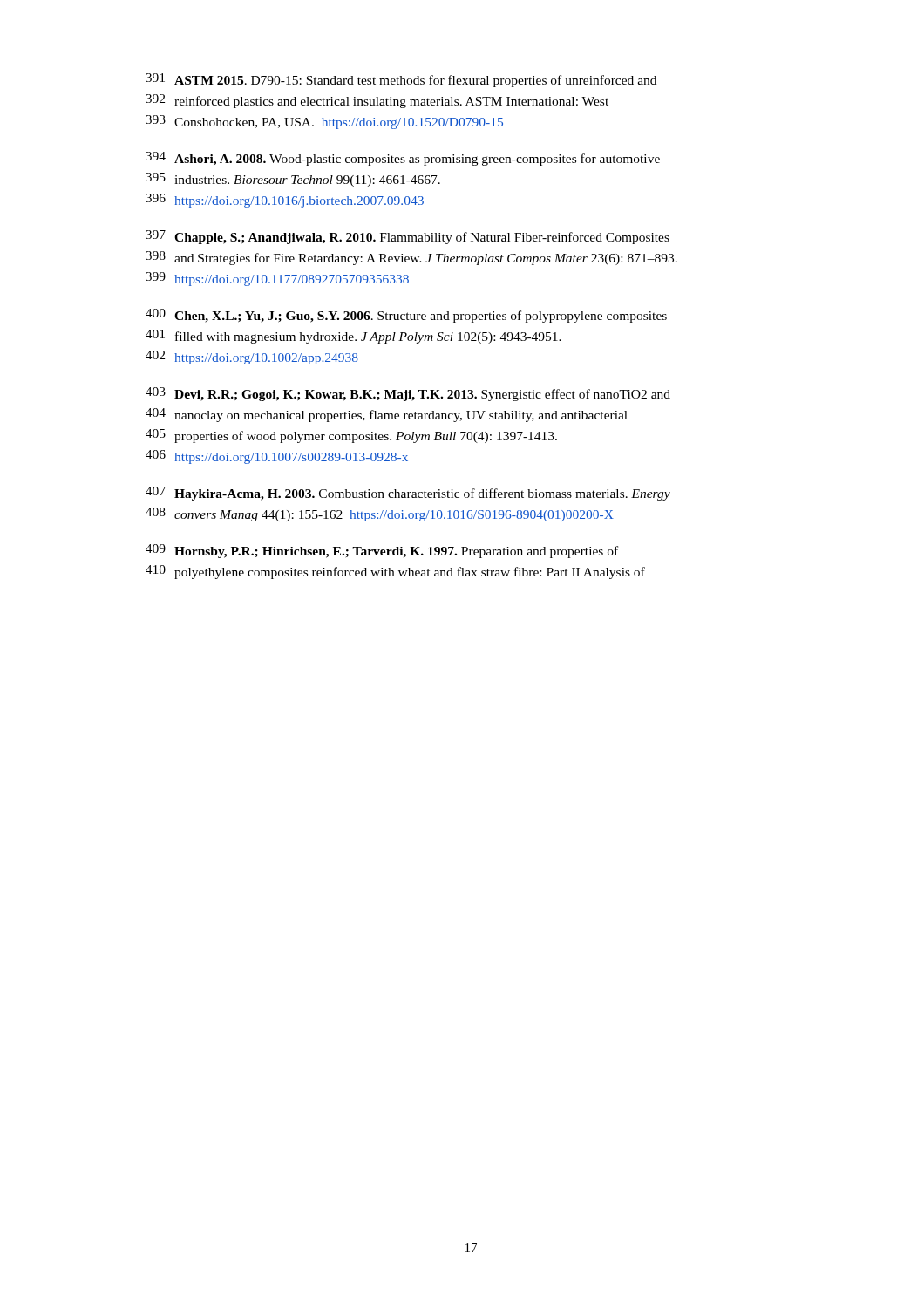This screenshot has height=1308, width=924.
Task: Find the text block starting "398 and Strategies for Fire"
Action: tap(471, 258)
